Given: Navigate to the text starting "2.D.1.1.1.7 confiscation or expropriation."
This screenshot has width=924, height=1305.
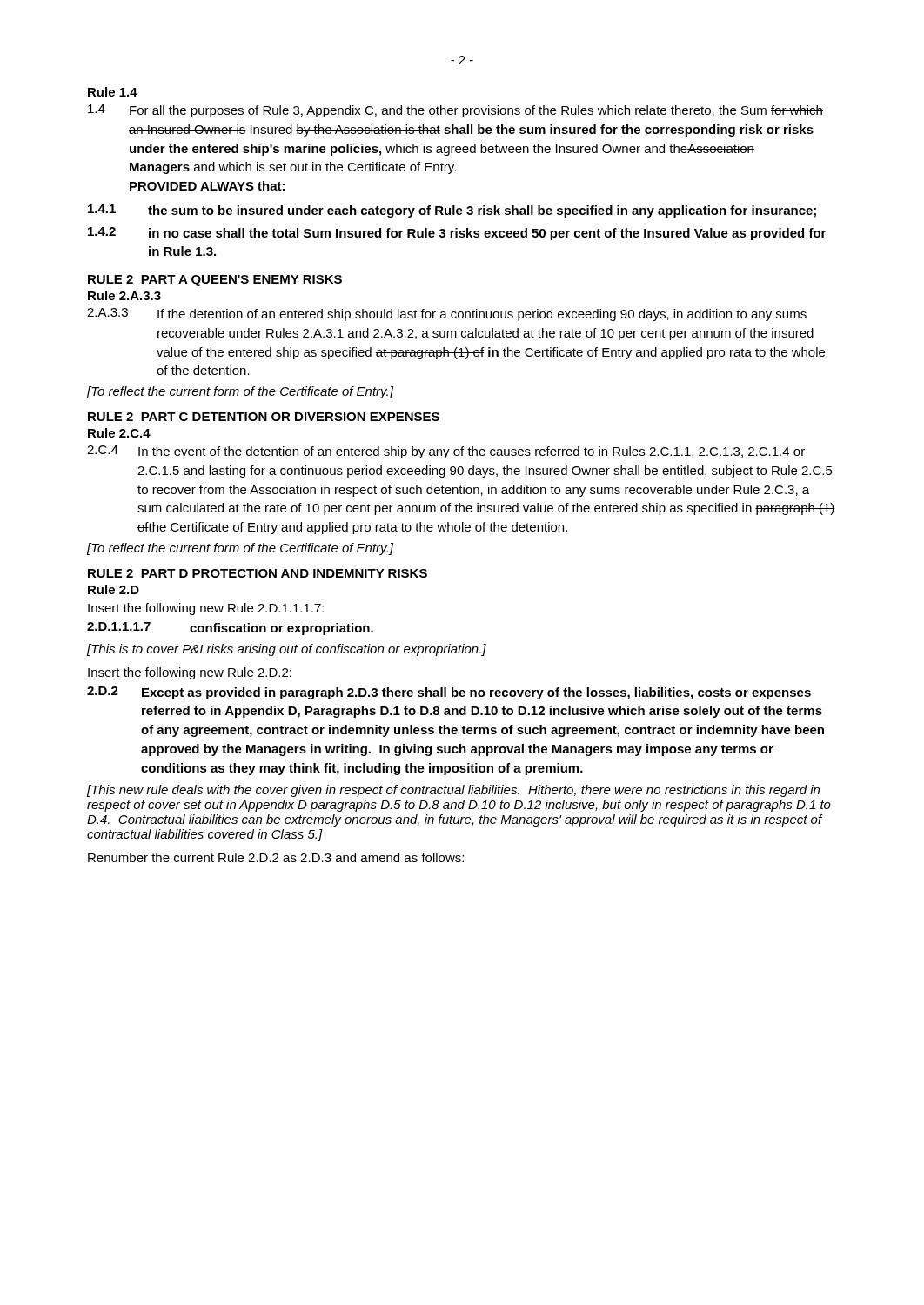Looking at the screenshot, I should (x=230, y=629).
